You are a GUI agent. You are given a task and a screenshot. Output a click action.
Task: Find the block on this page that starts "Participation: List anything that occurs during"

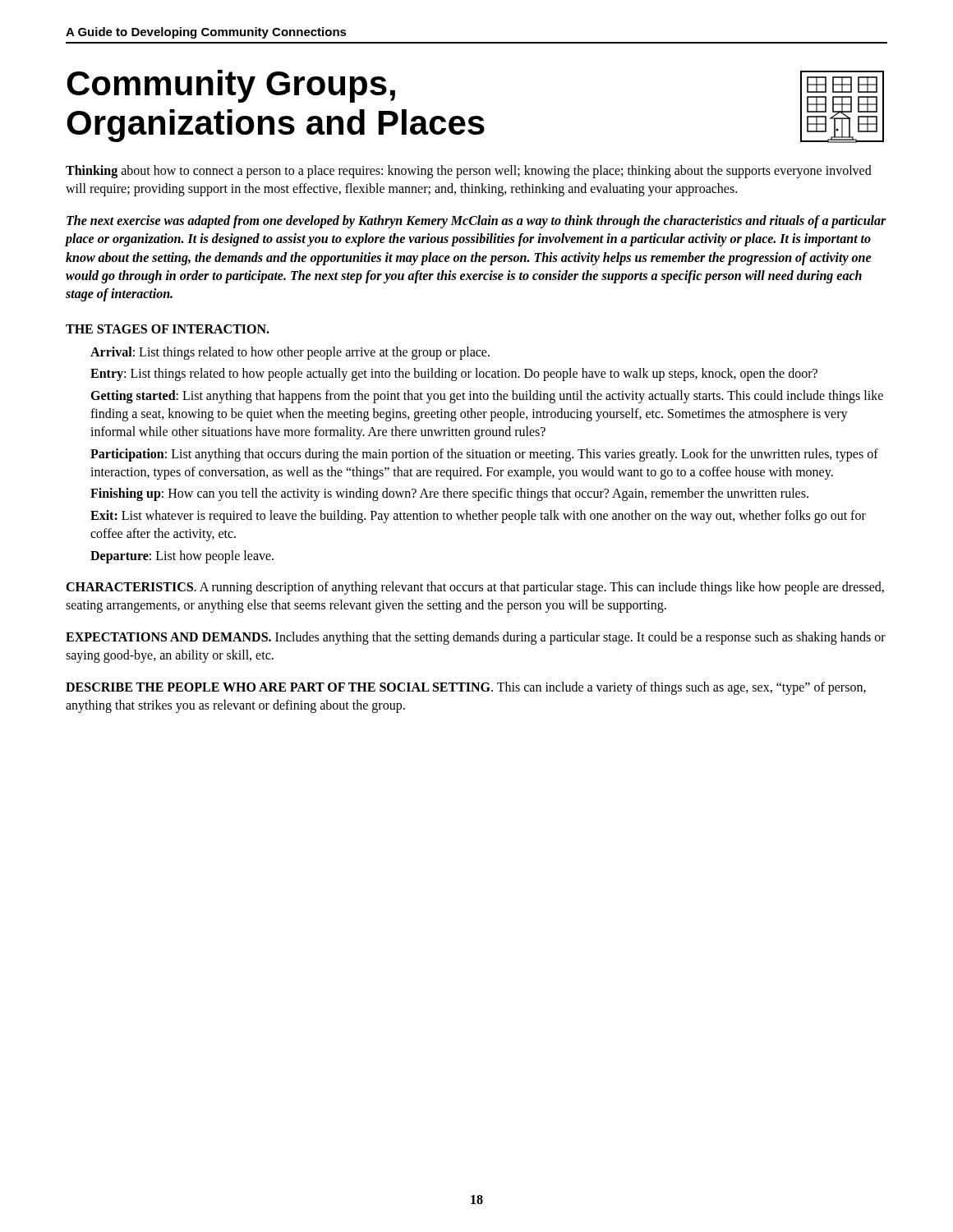tap(484, 463)
